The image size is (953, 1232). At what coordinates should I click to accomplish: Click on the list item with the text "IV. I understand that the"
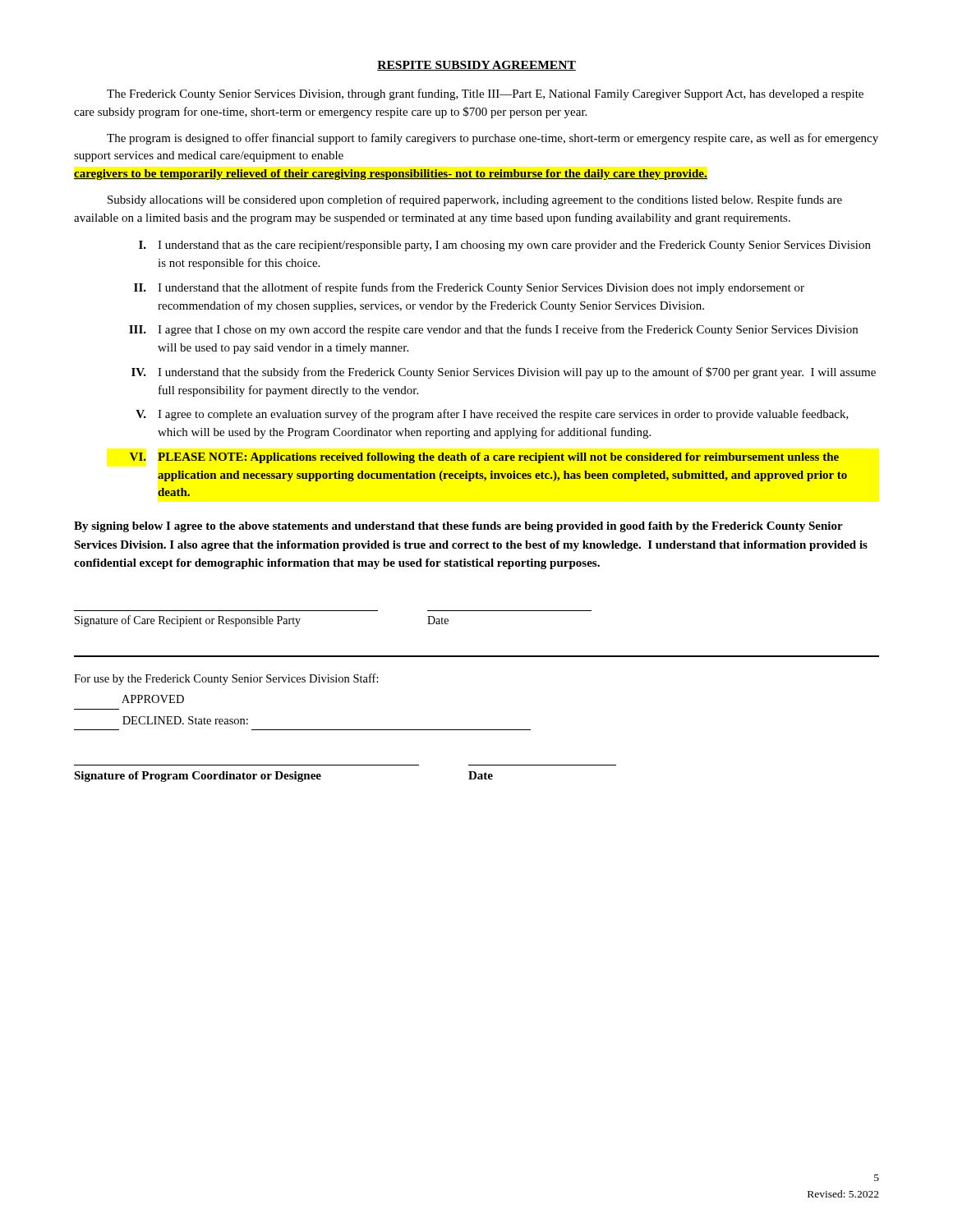click(493, 382)
